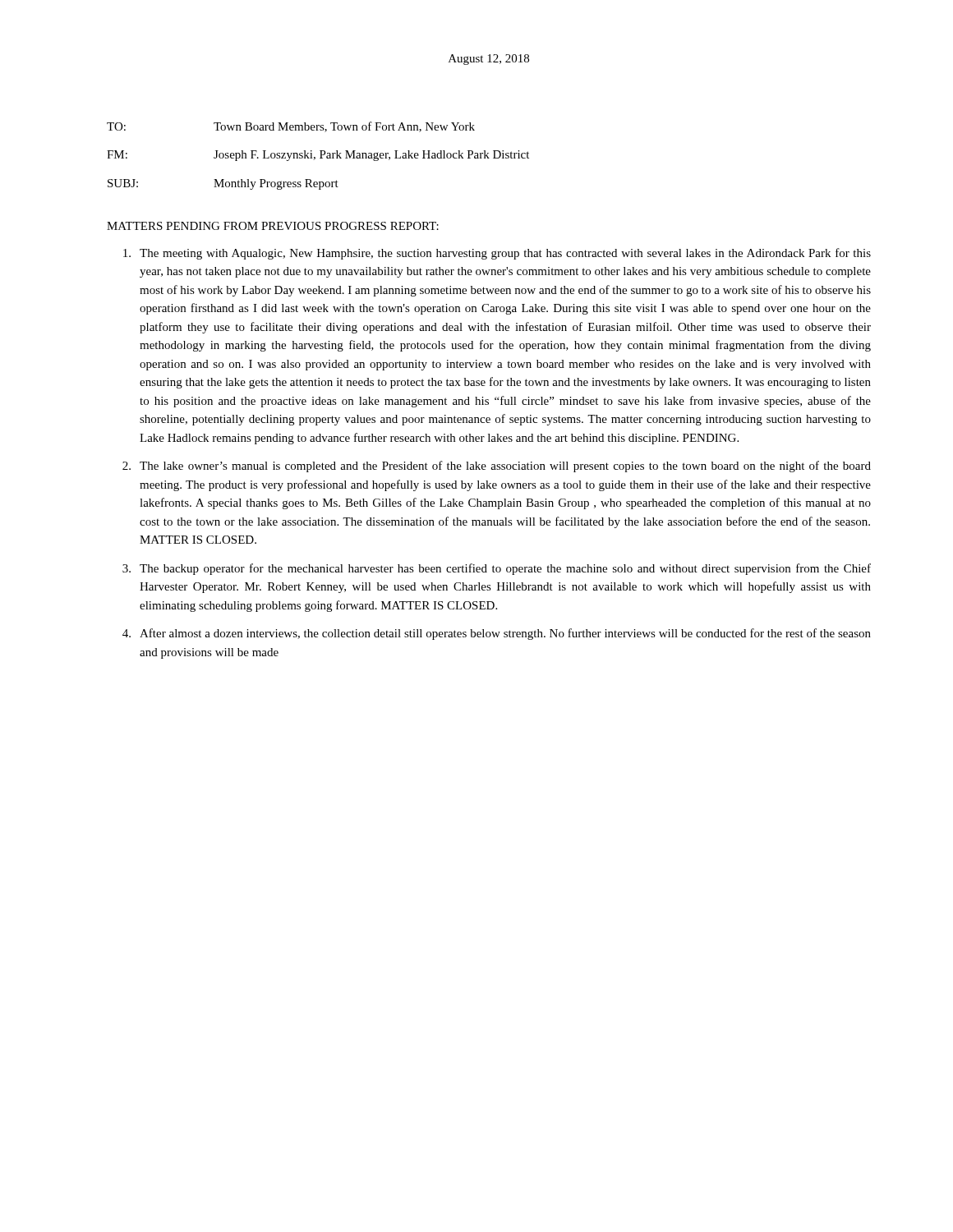The image size is (953, 1232).
Task: Find the text block starting "TO: Town Board Members, Town of Fort"
Action: 489,160
